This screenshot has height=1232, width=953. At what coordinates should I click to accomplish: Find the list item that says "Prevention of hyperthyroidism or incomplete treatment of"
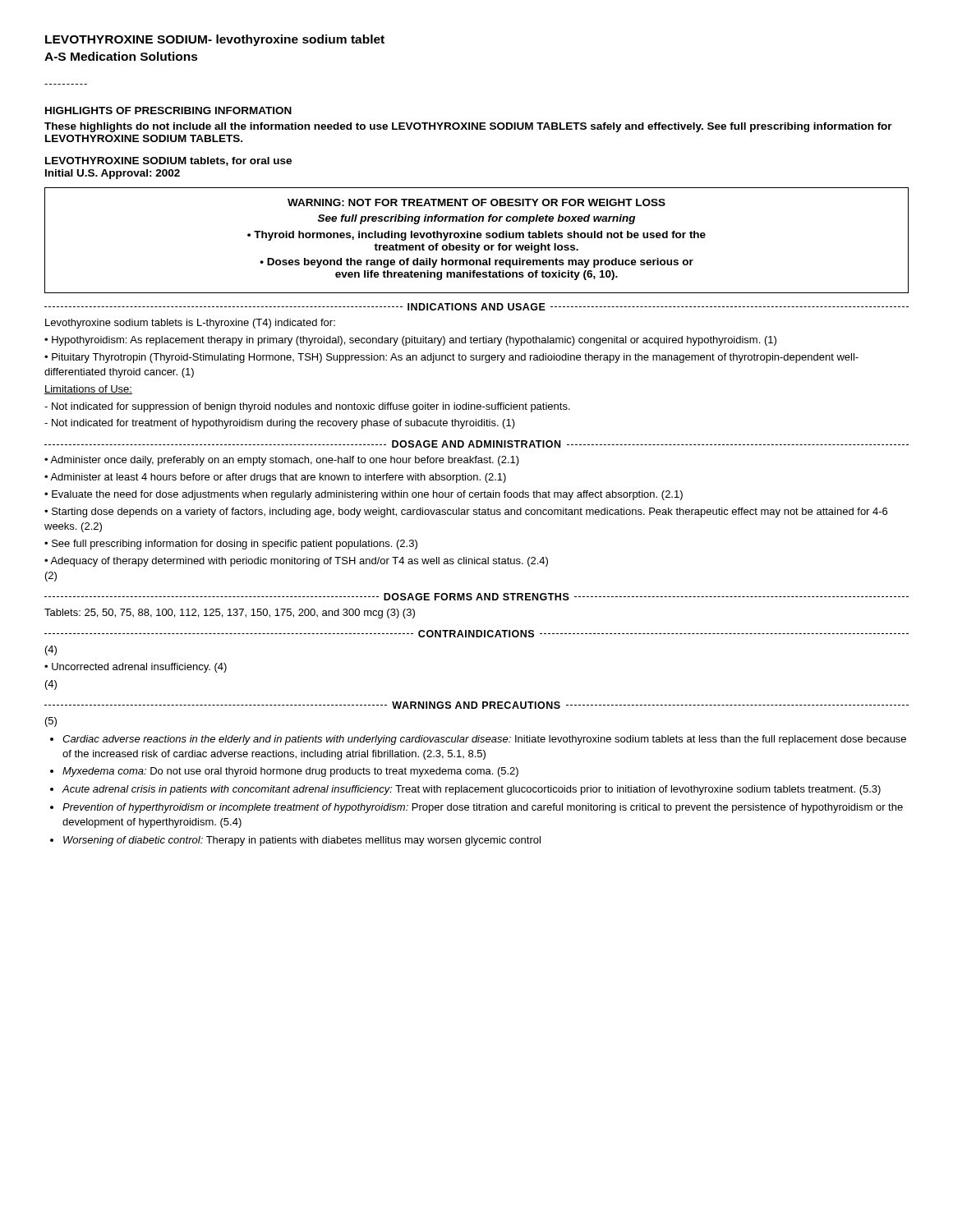[483, 815]
